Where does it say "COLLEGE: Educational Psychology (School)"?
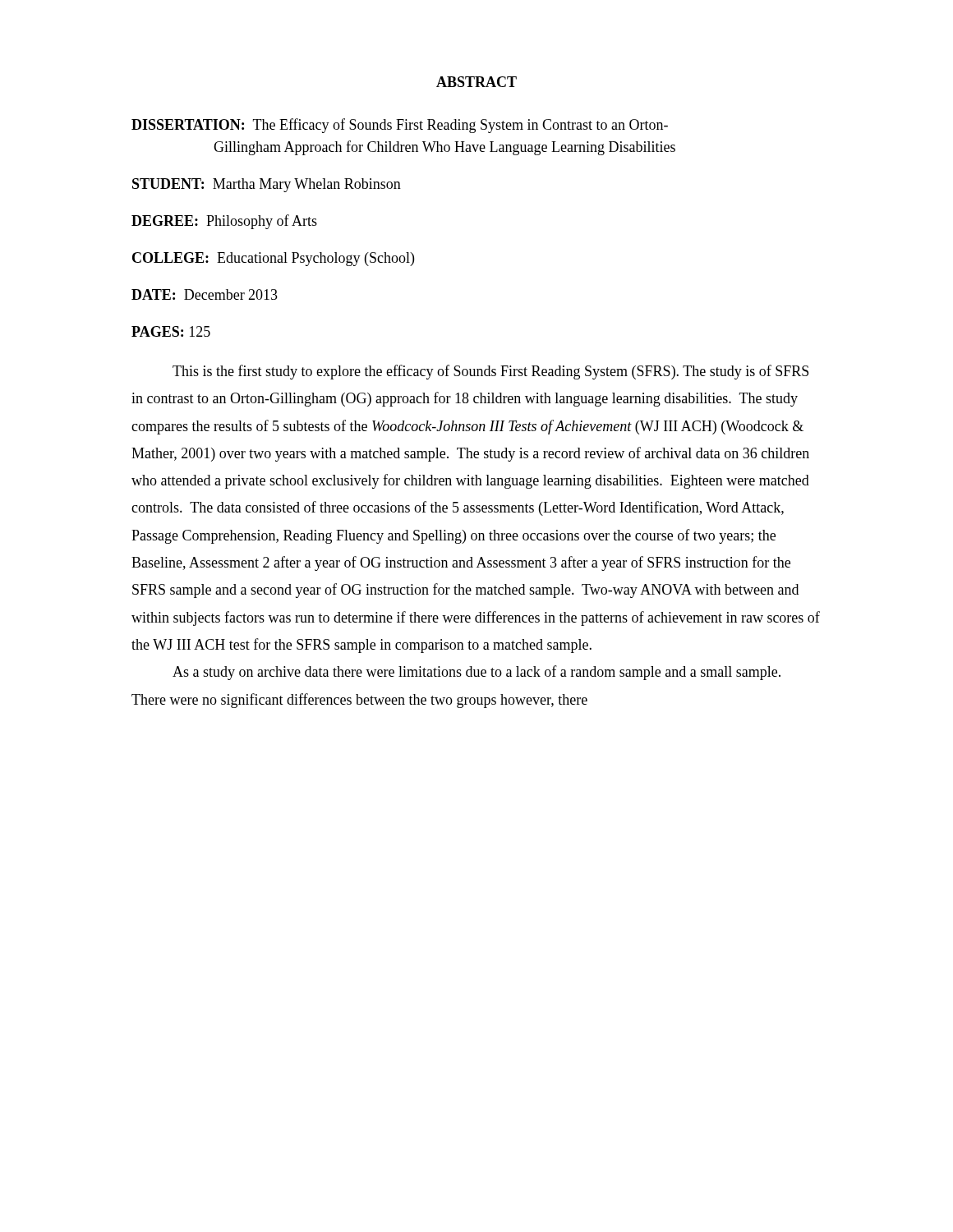The height and width of the screenshot is (1232, 953). (x=273, y=258)
